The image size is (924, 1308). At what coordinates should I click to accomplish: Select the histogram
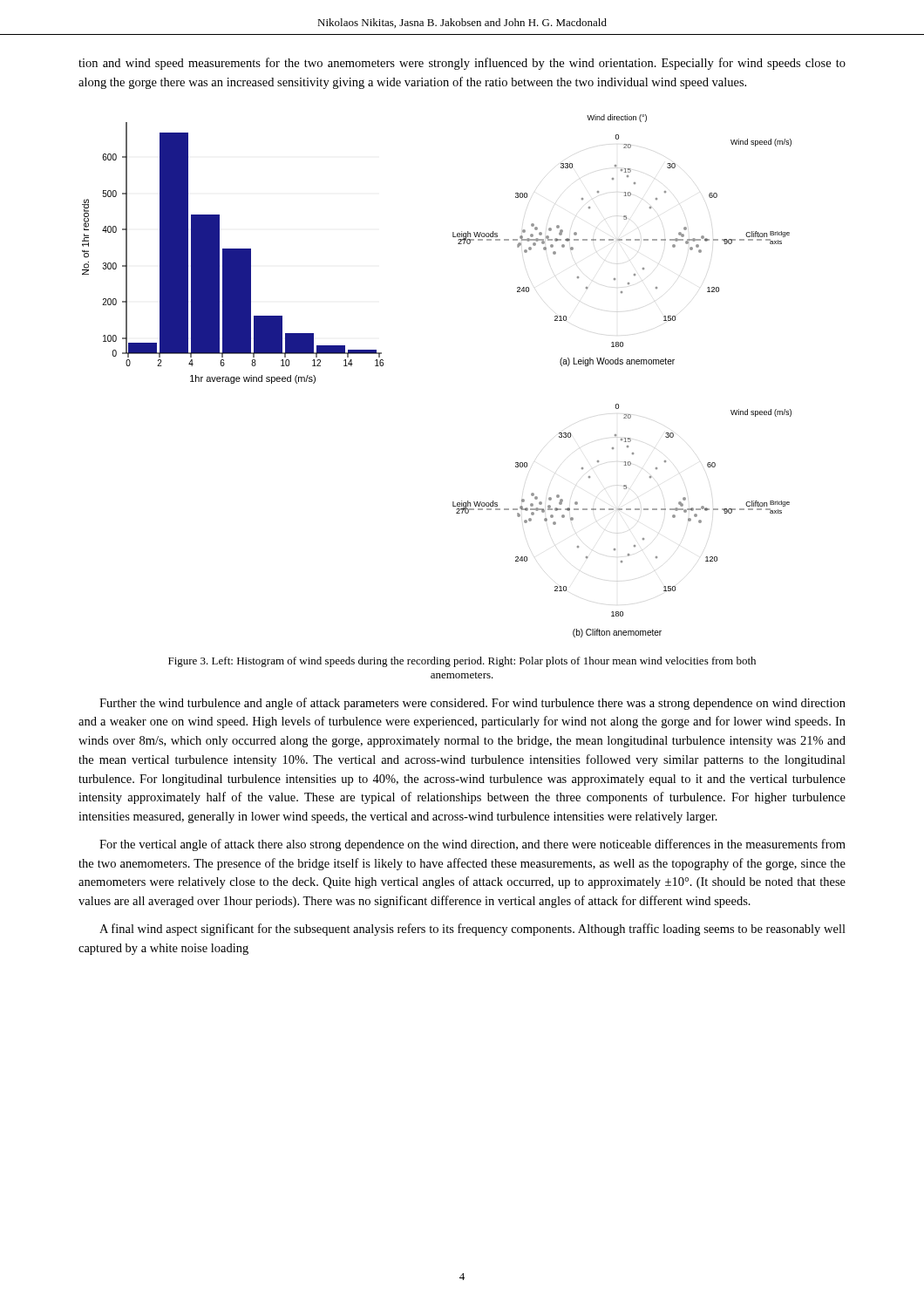240,250
